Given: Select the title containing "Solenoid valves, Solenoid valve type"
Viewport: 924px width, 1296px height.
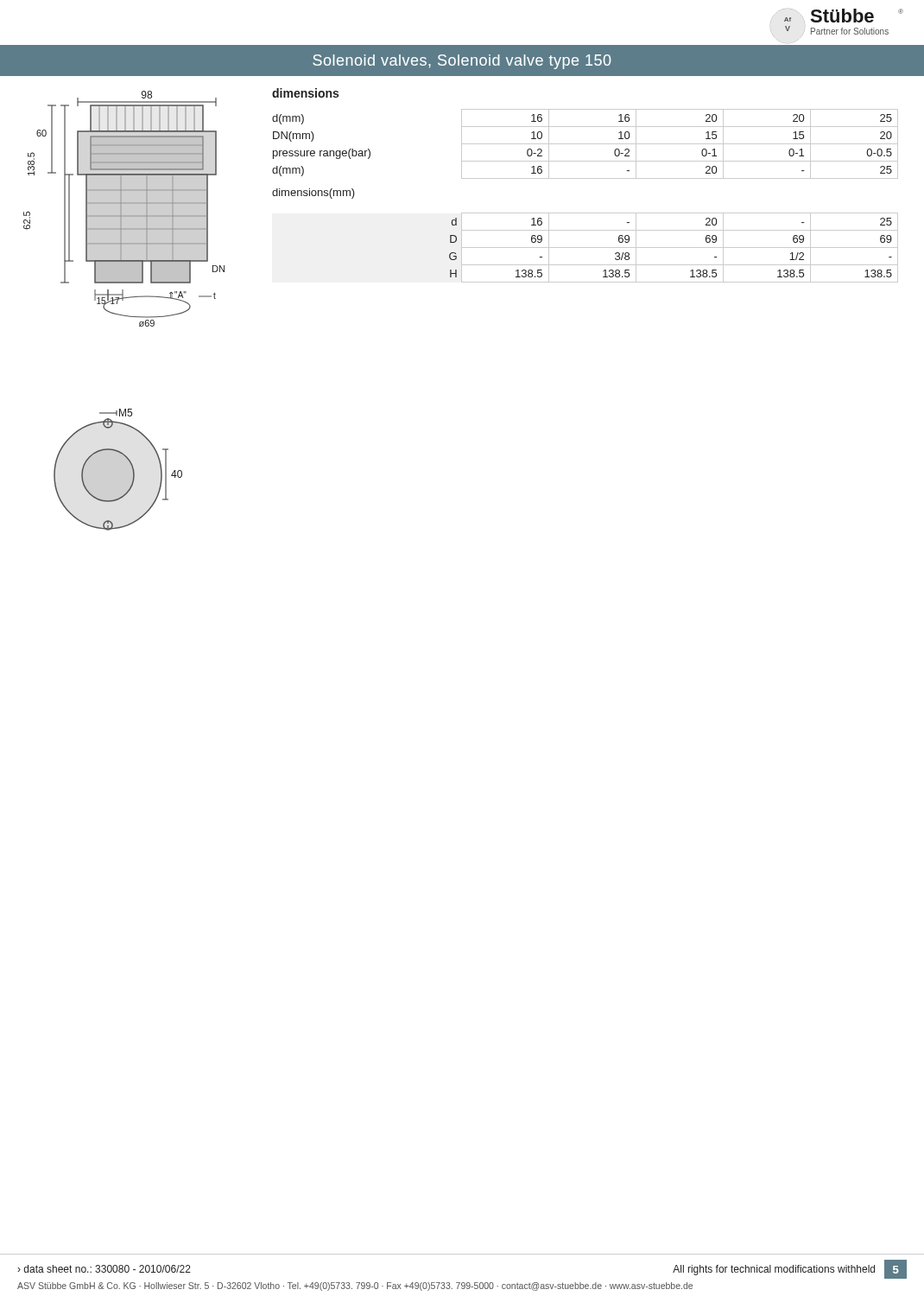Looking at the screenshot, I should pos(462,61).
